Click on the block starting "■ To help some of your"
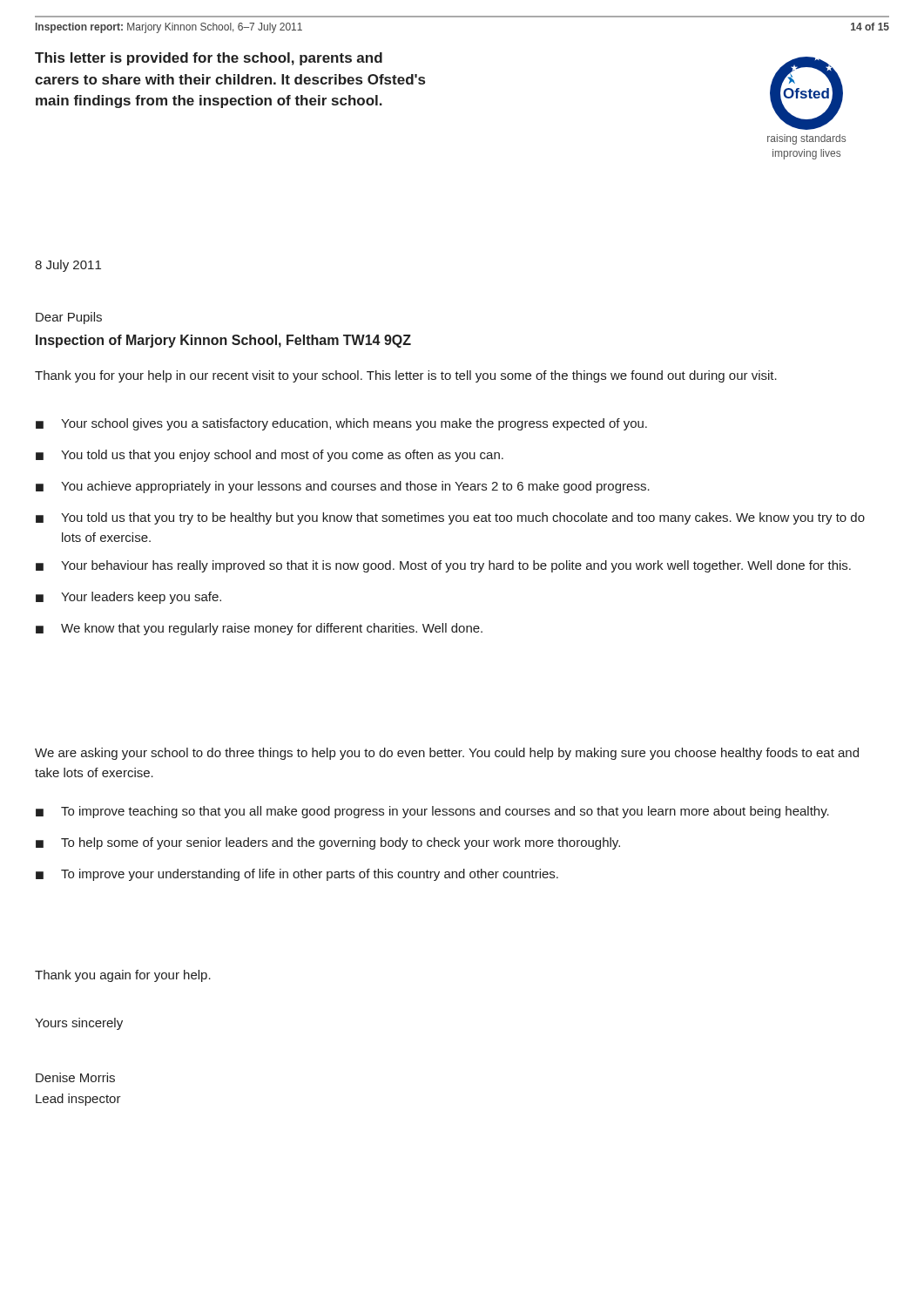 click(x=457, y=844)
